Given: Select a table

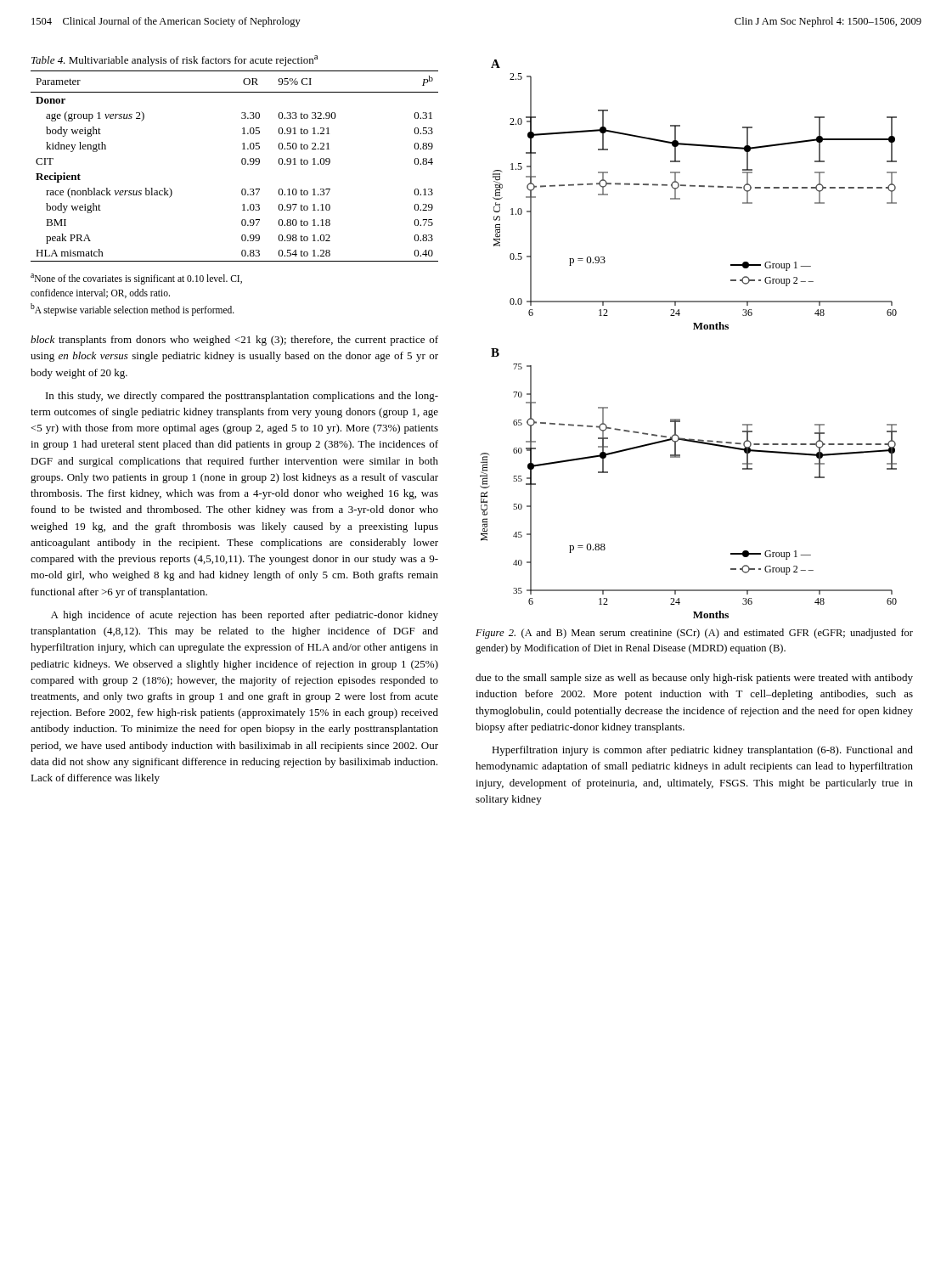Looking at the screenshot, I should [x=234, y=169].
